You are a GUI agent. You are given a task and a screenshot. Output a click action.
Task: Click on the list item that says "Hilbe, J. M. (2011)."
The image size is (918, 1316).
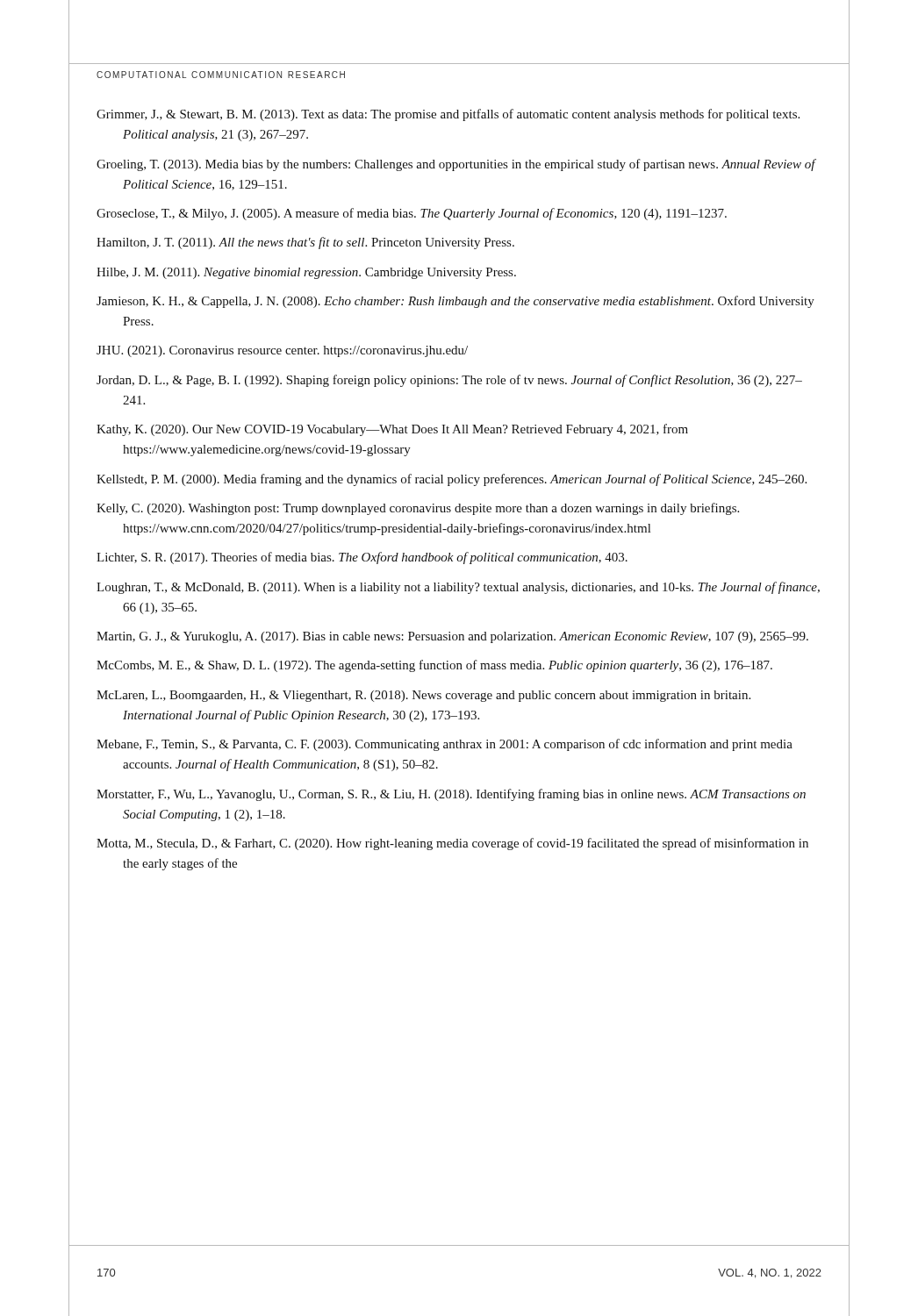point(307,272)
